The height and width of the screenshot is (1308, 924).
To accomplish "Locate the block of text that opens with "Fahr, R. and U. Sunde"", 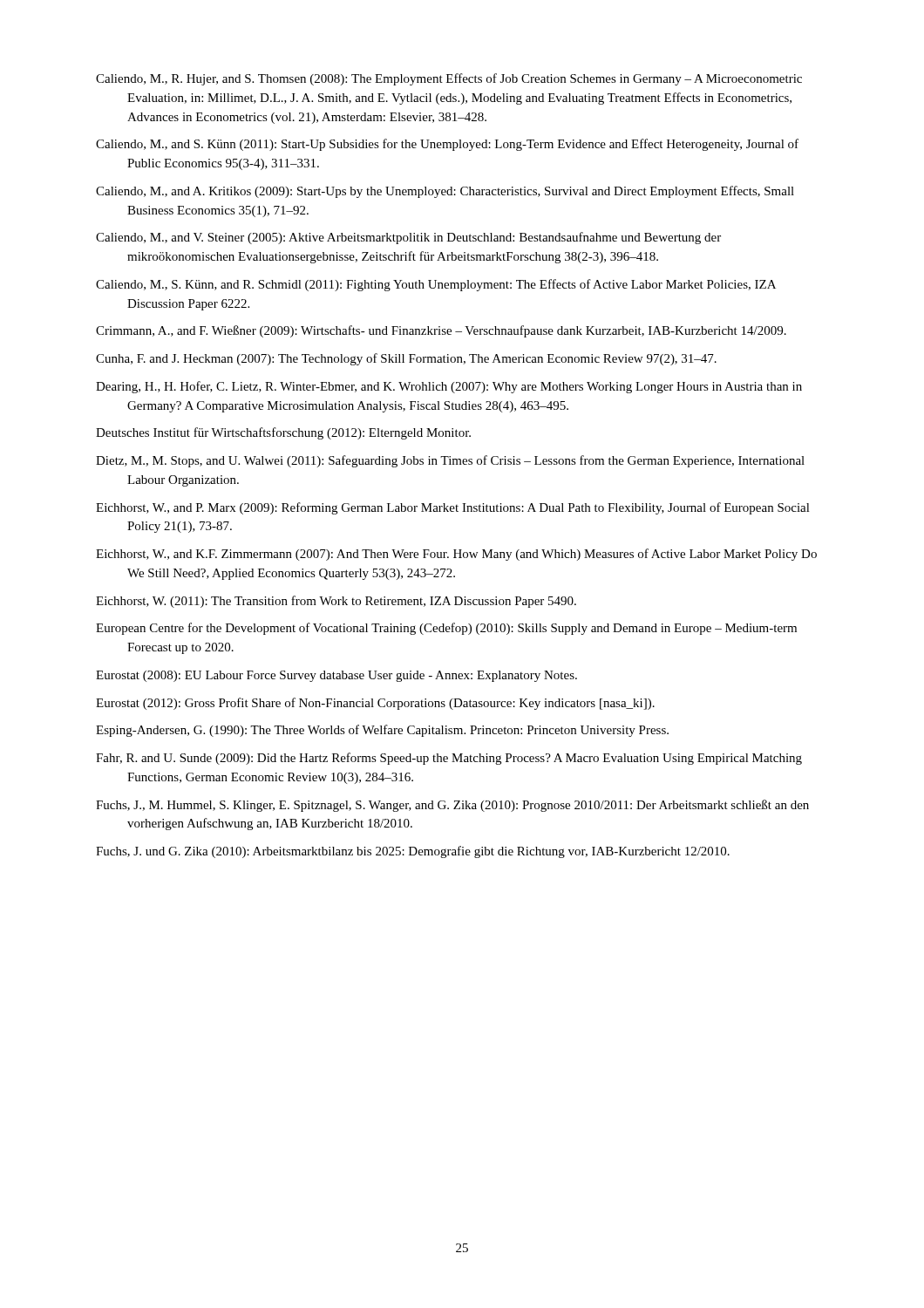I will 449,767.
